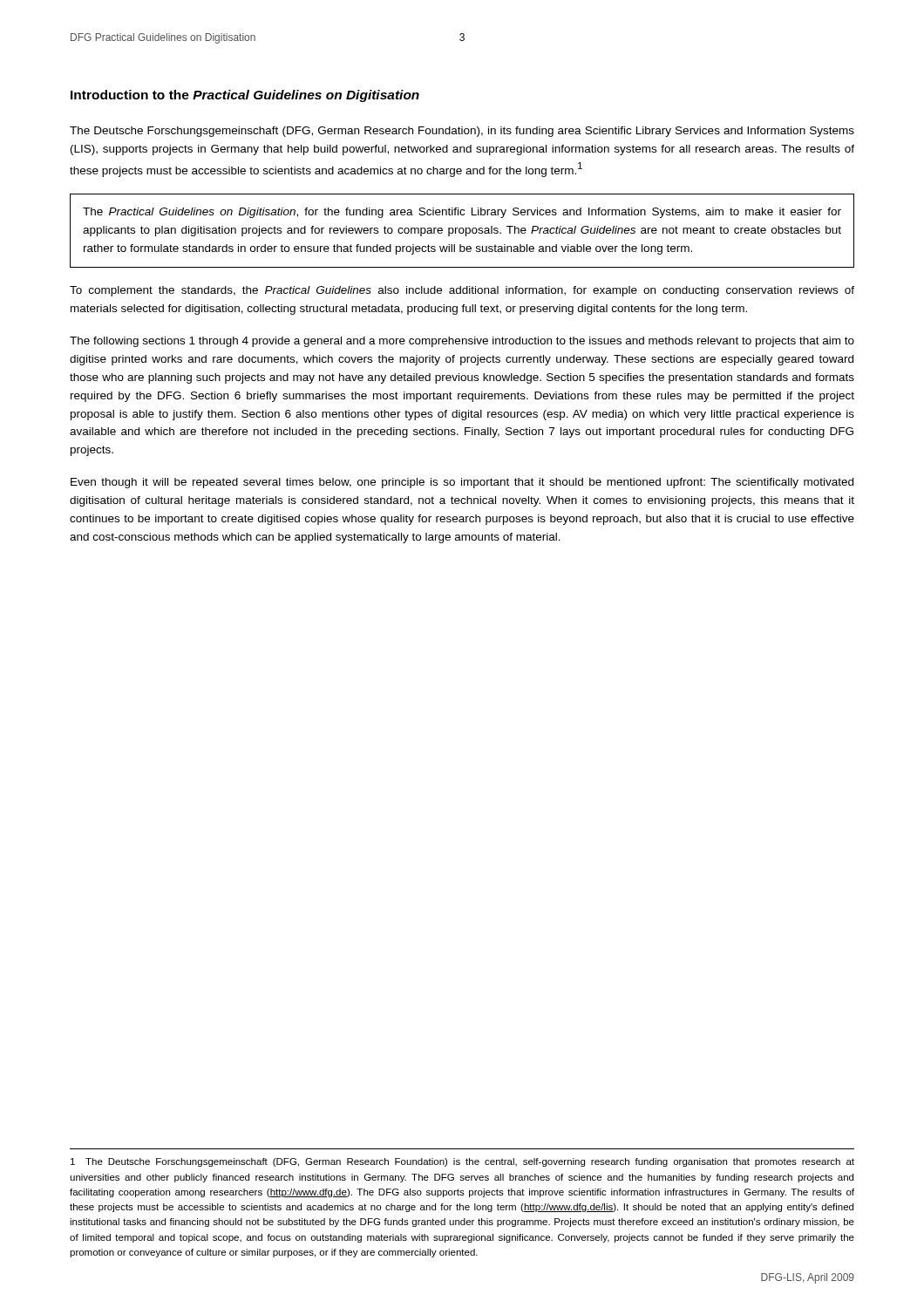Locate the footnote that says "1 The Deutsche Forschungsgemeinschaft (DFG,"
The width and height of the screenshot is (924, 1308).
(462, 1207)
